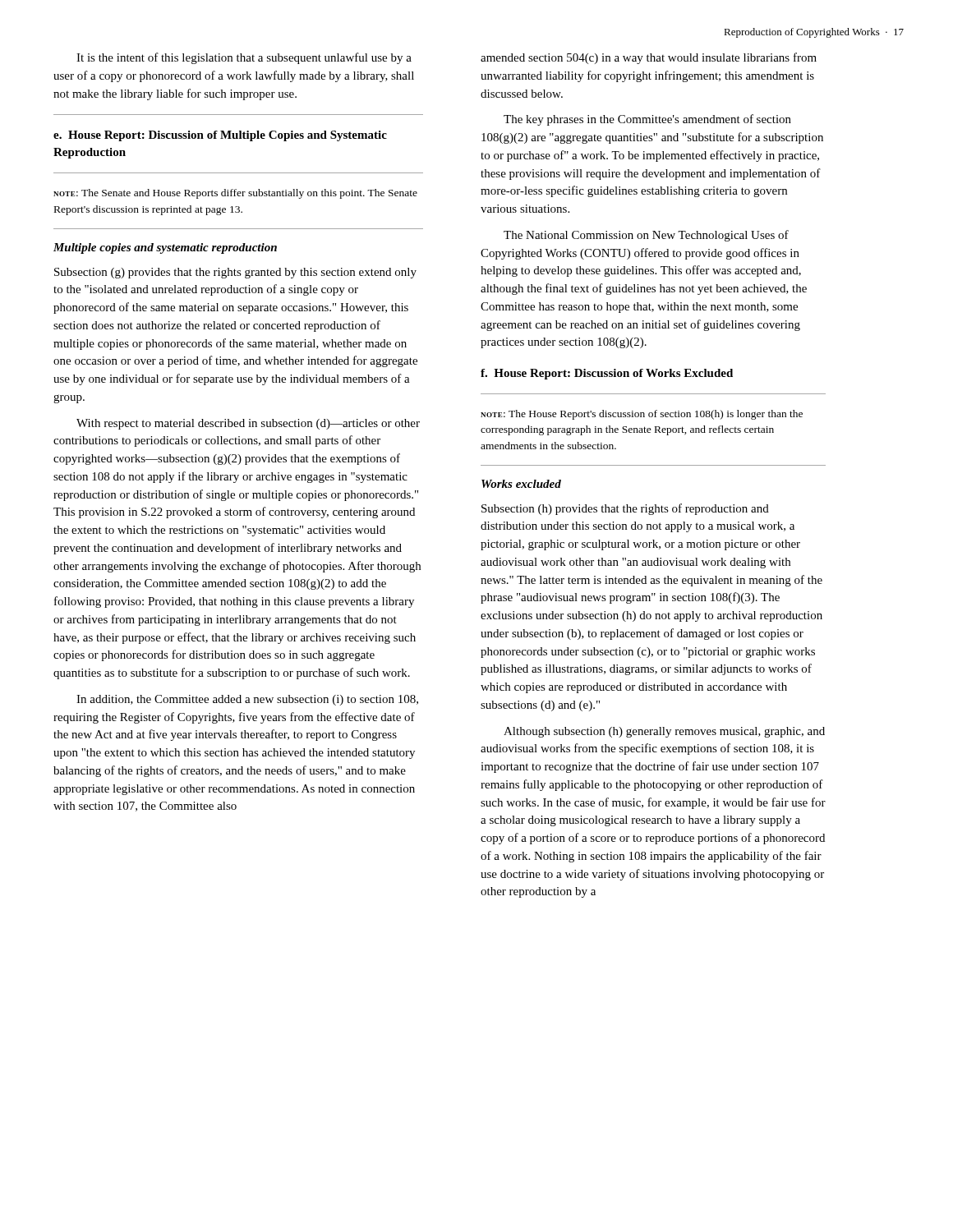953x1232 pixels.
Task: Locate the text block that says "note: The House Report's discussion"
Action: [642, 429]
